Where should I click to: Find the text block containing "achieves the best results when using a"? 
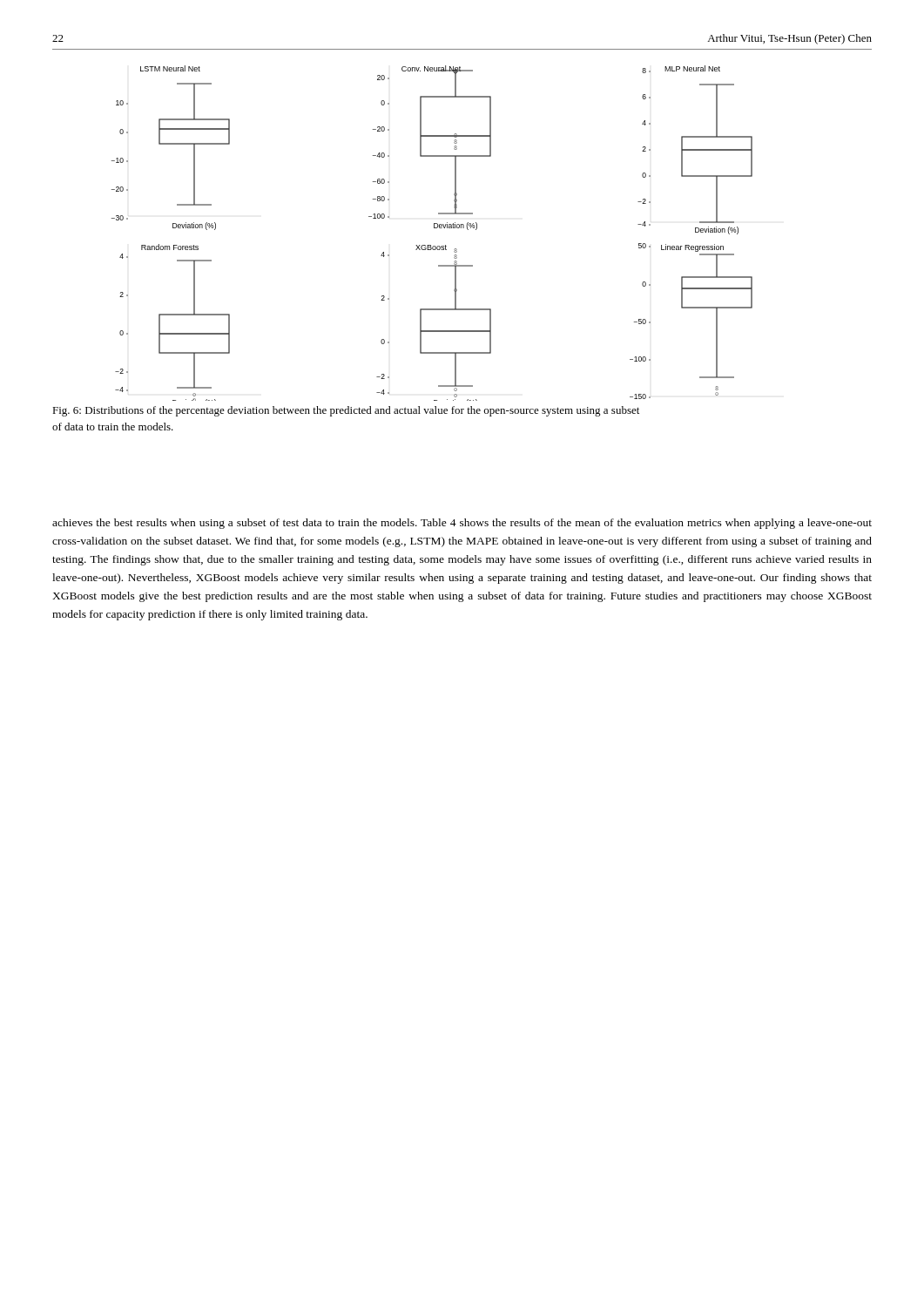(462, 568)
